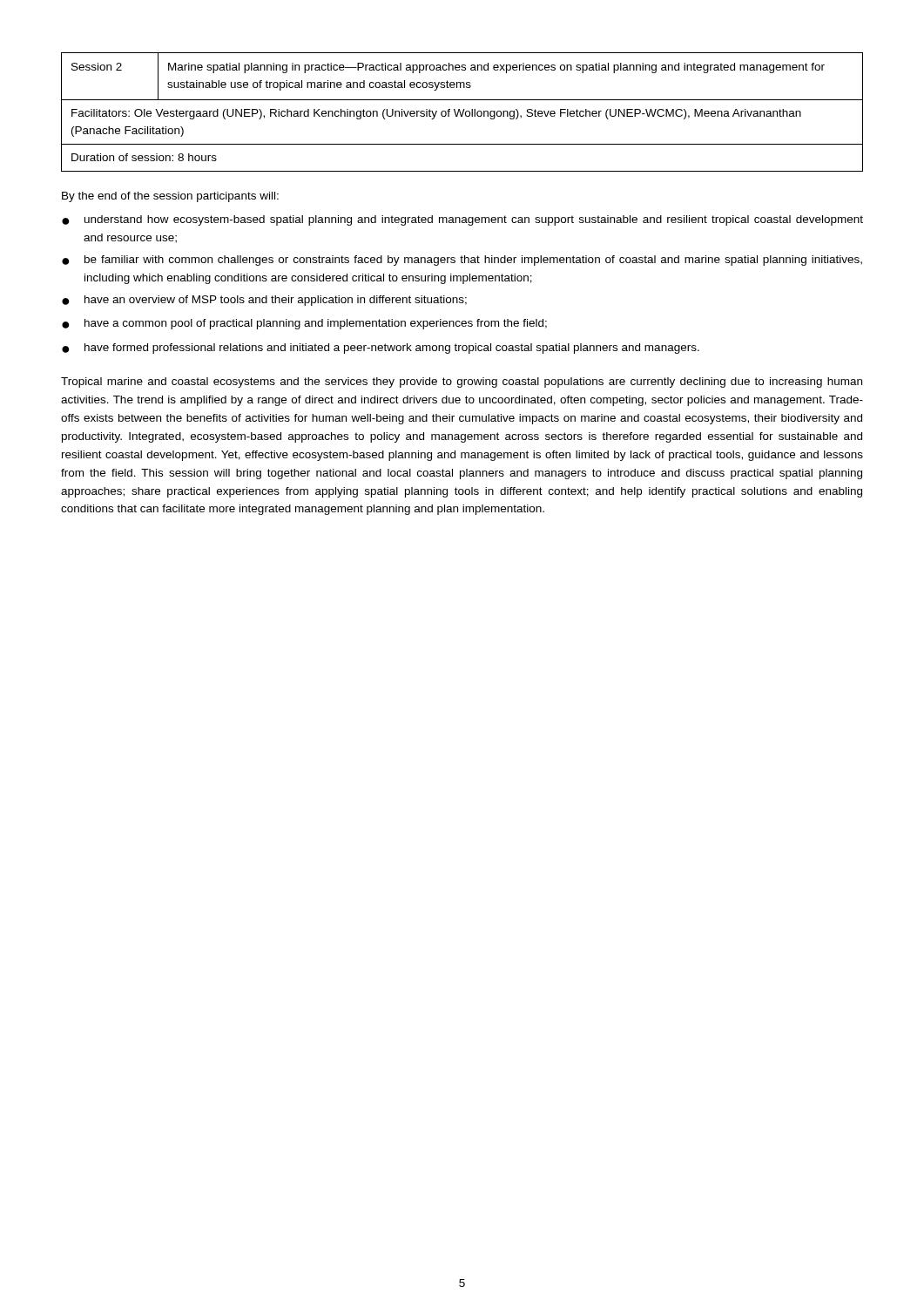924x1307 pixels.
Task: Select the text block that says "Tropical marine and coastal ecosystems and the services"
Action: click(x=462, y=445)
